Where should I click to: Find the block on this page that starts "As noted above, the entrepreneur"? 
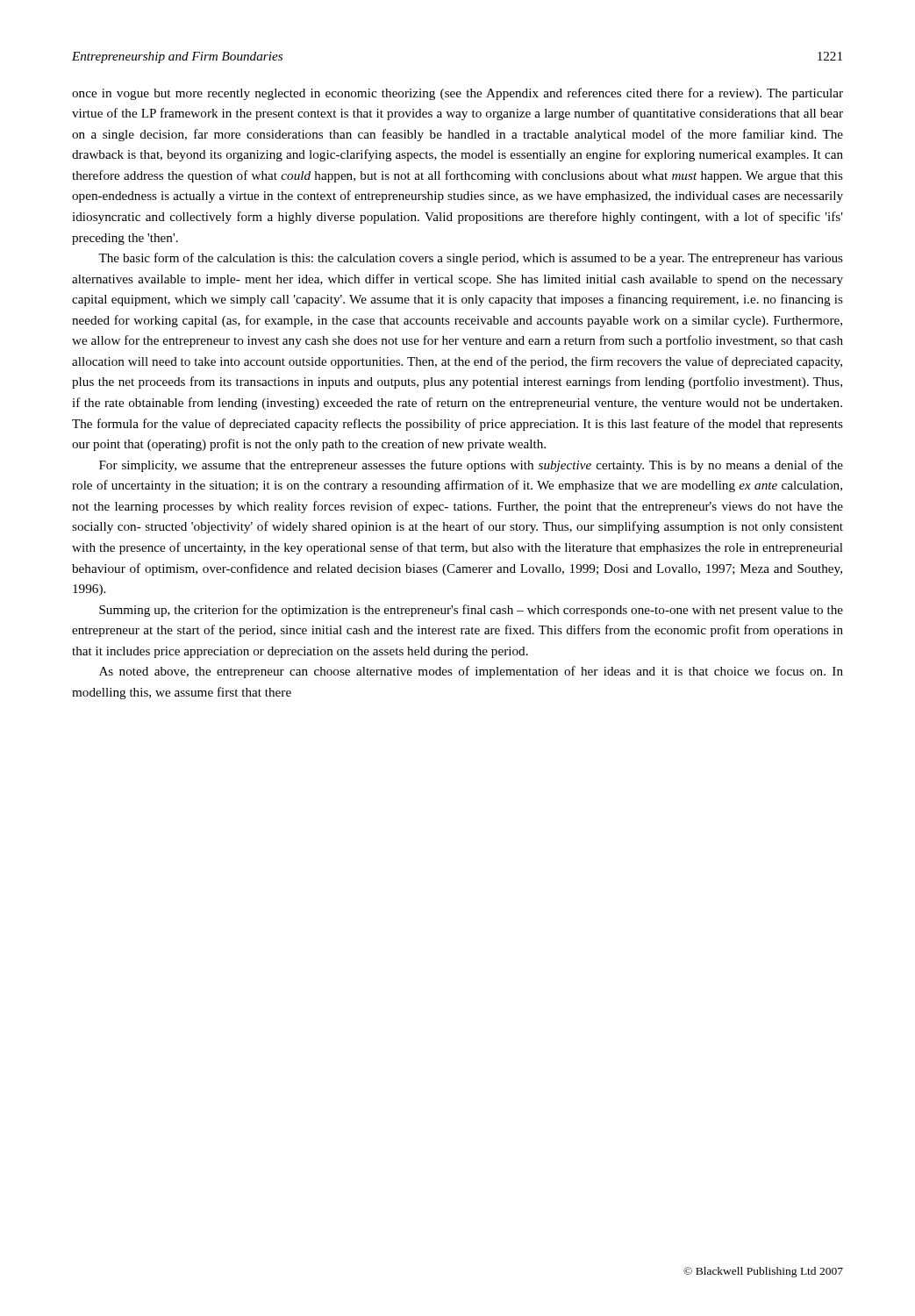click(458, 682)
